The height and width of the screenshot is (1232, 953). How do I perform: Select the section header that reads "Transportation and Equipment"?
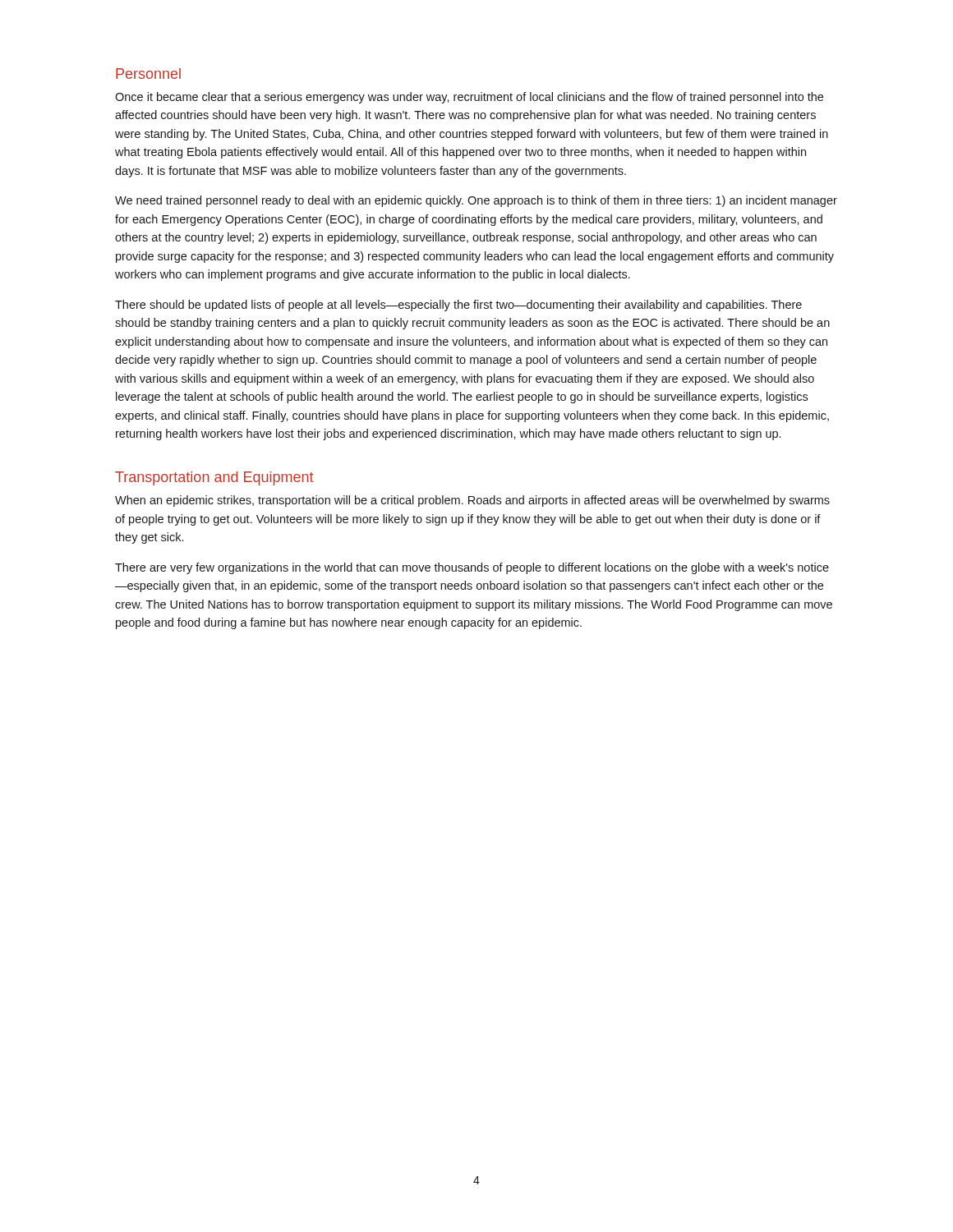(214, 478)
